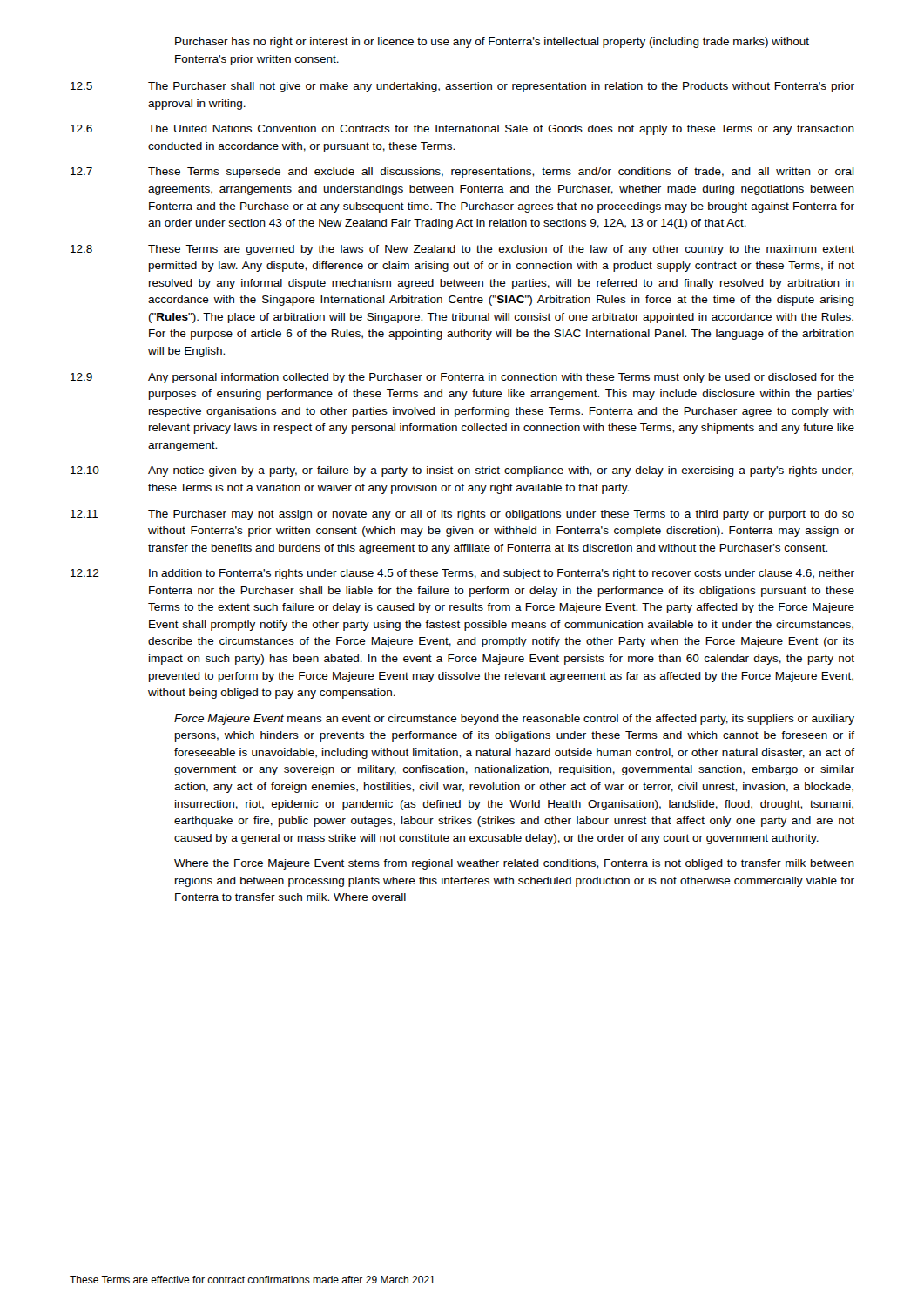
Task: Click on the list item that says "12.5 The Purchaser shall not give or make"
Action: pos(462,95)
